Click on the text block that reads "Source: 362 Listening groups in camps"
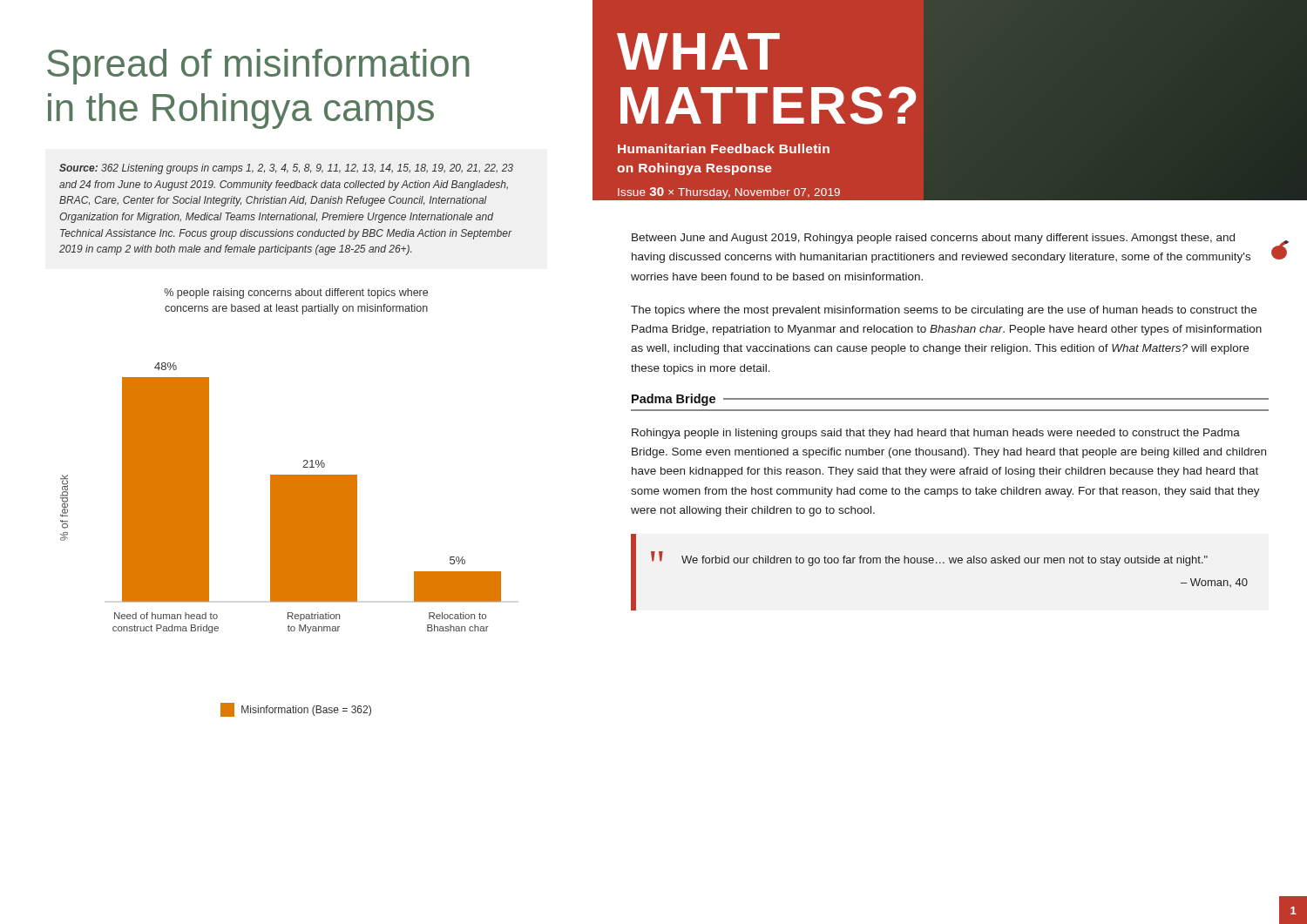The height and width of the screenshot is (924, 1307). click(x=296, y=209)
